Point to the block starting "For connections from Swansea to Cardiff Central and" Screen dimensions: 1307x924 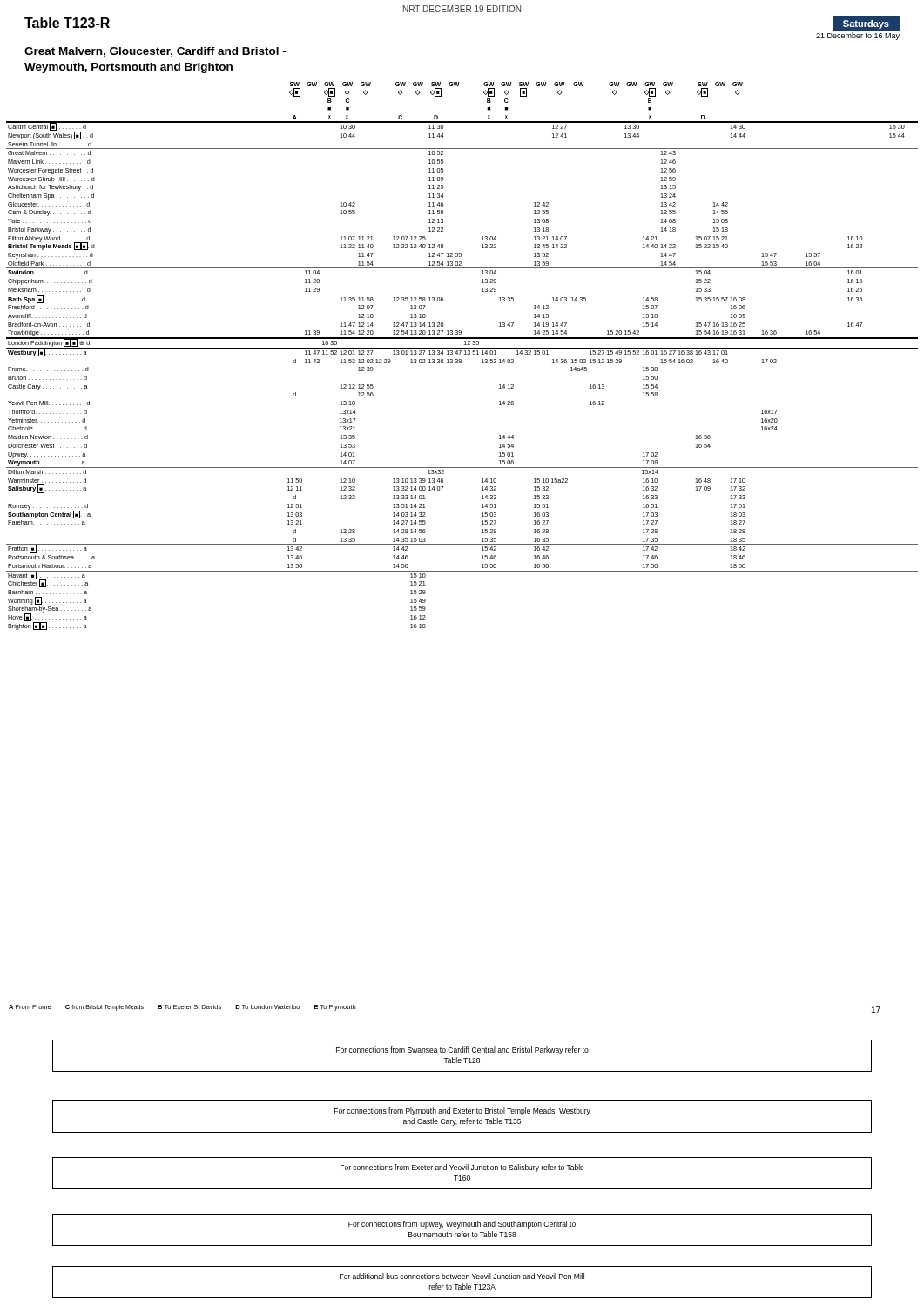click(462, 1055)
